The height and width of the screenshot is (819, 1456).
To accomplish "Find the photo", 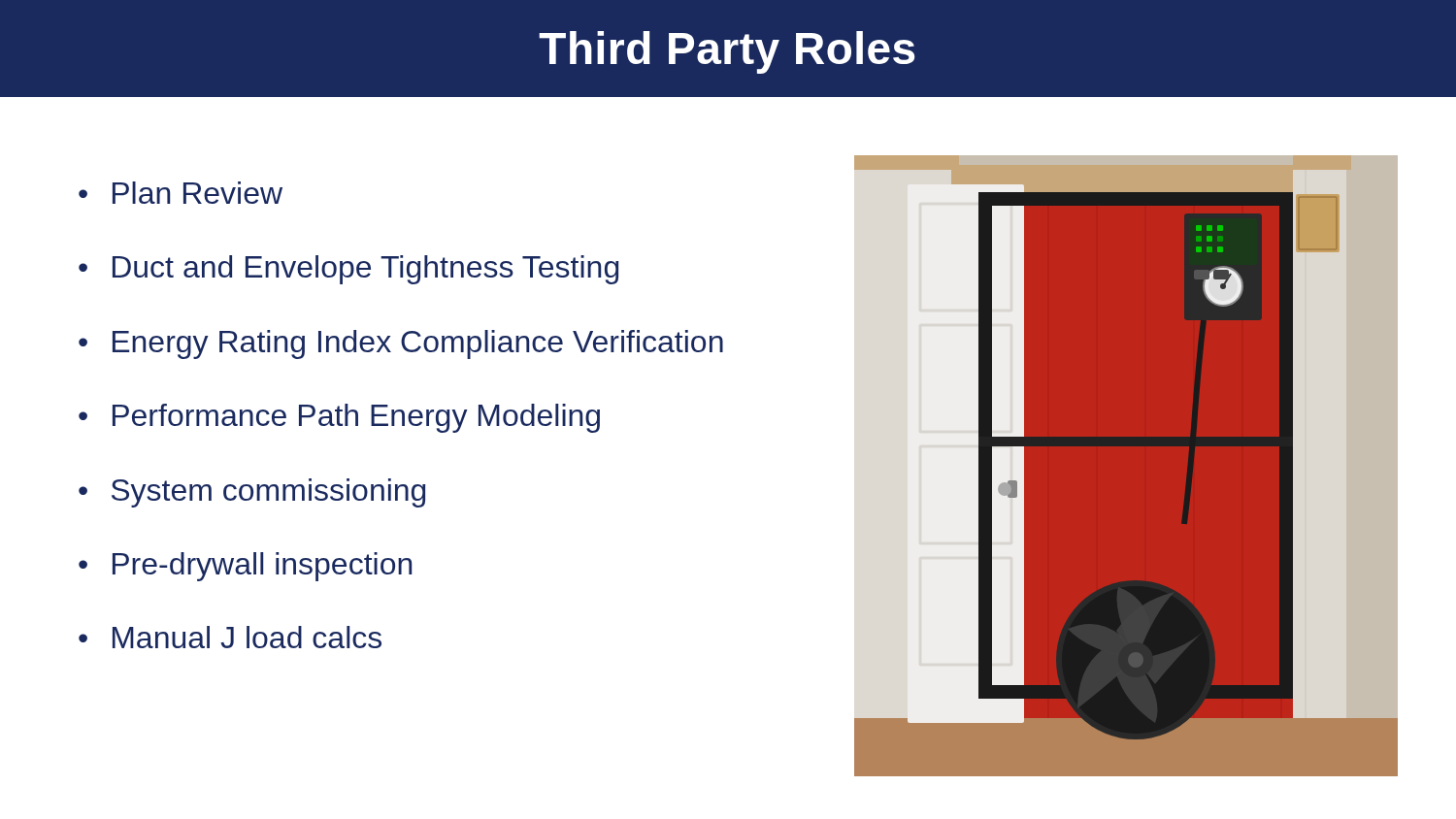I will 1126,466.
